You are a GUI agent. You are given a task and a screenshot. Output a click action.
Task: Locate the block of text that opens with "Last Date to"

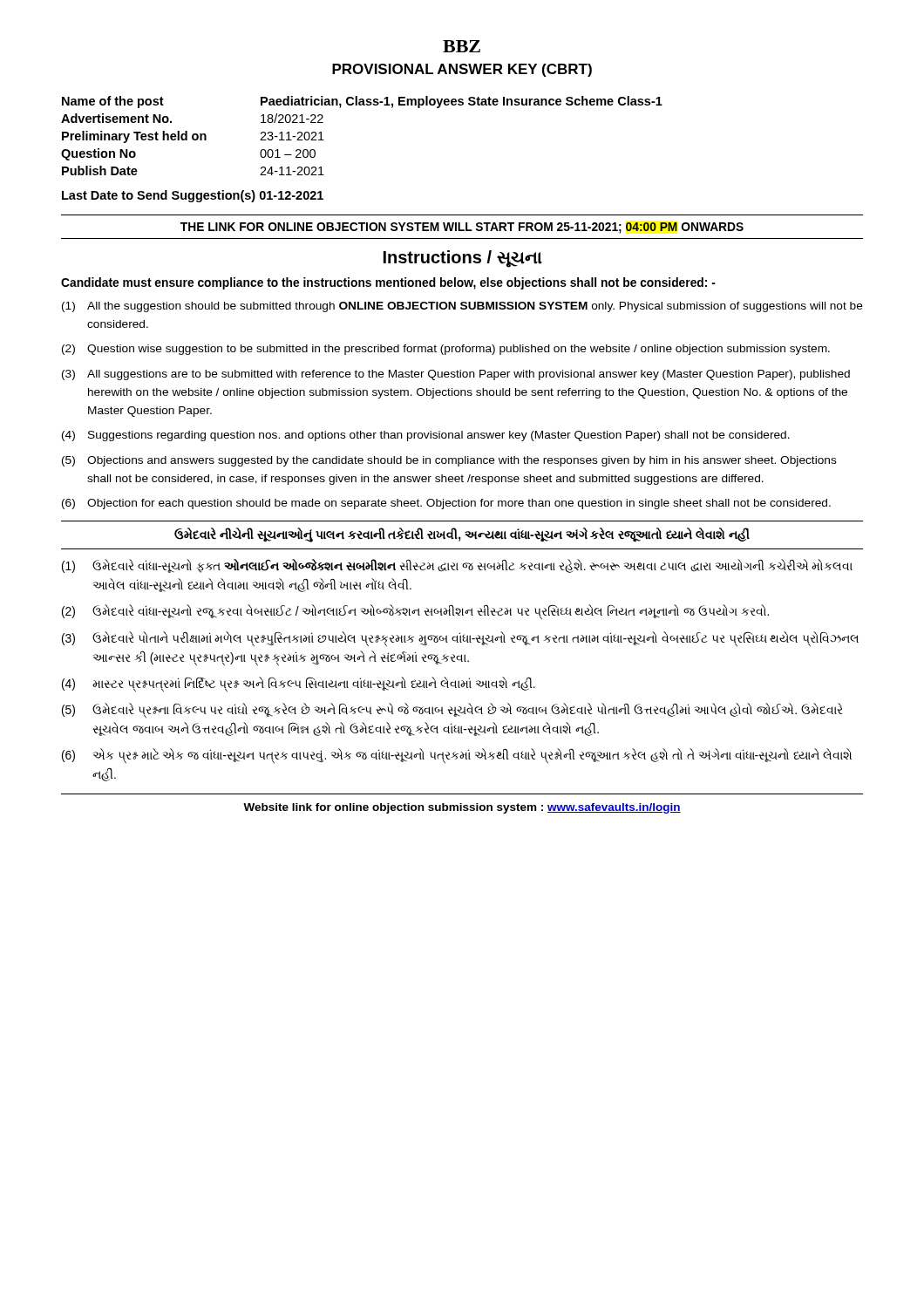192,195
